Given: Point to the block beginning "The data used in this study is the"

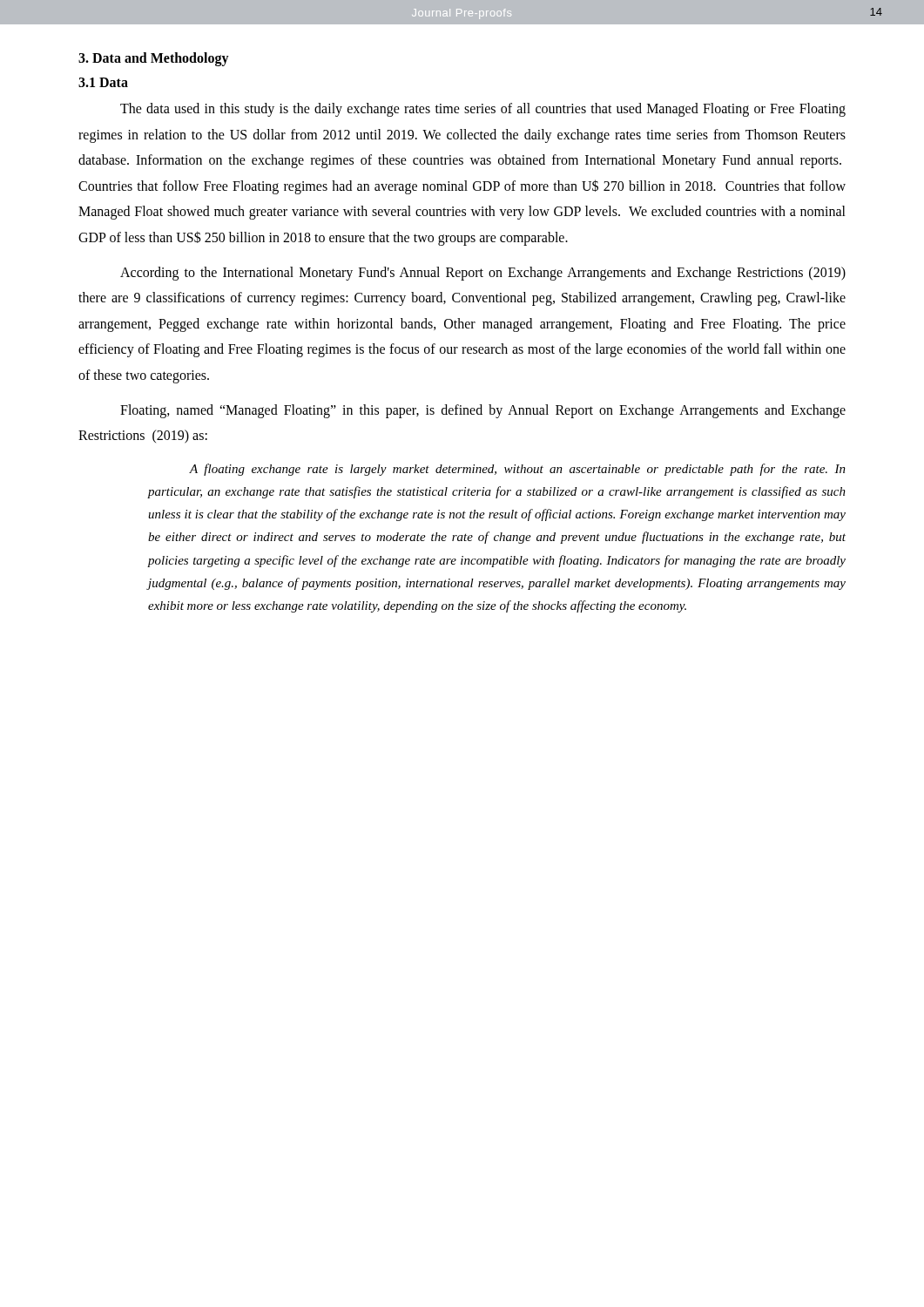Looking at the screenshot, I should pos(462,173).
